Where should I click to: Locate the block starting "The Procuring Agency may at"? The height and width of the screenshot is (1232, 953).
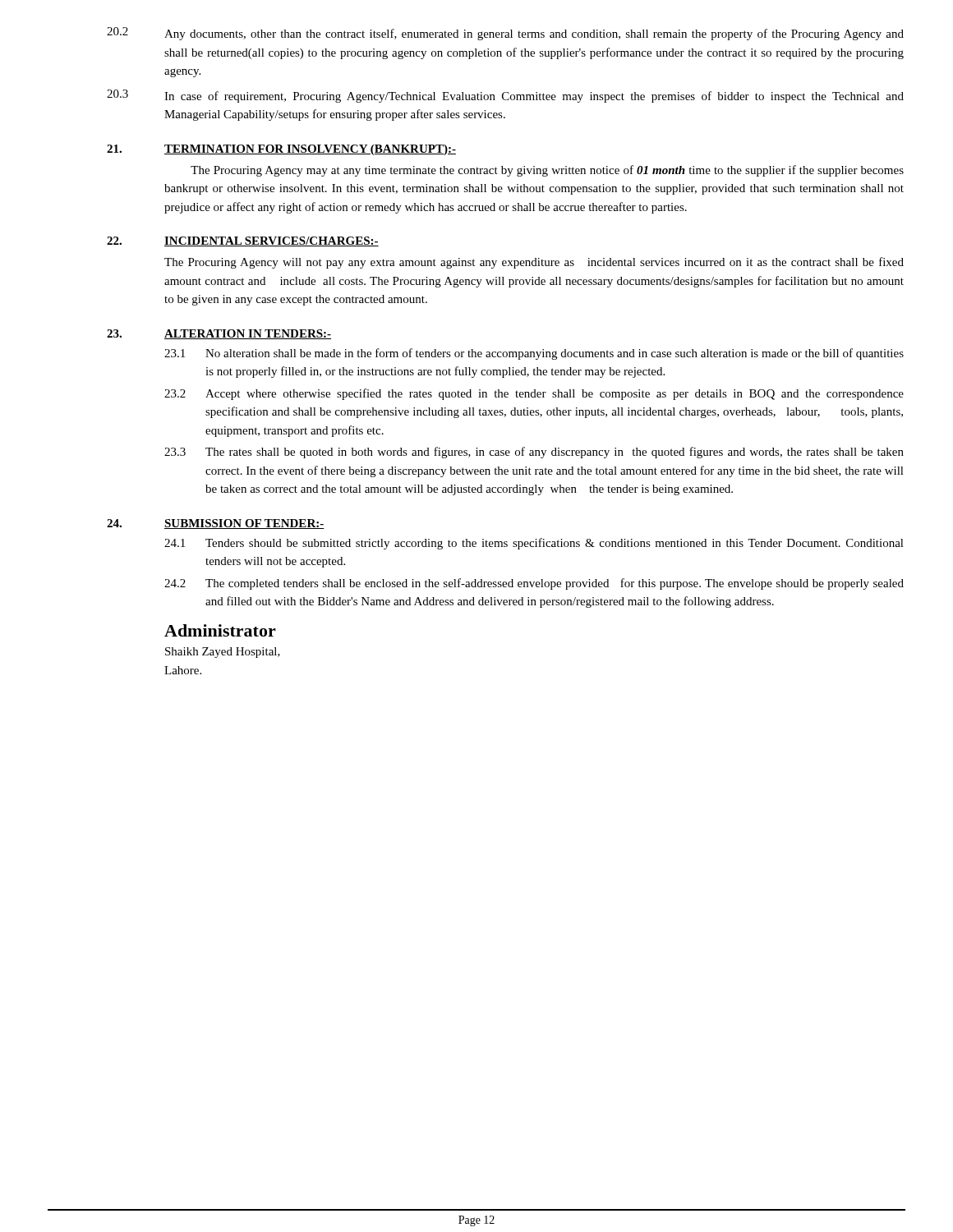click(534, 188)
